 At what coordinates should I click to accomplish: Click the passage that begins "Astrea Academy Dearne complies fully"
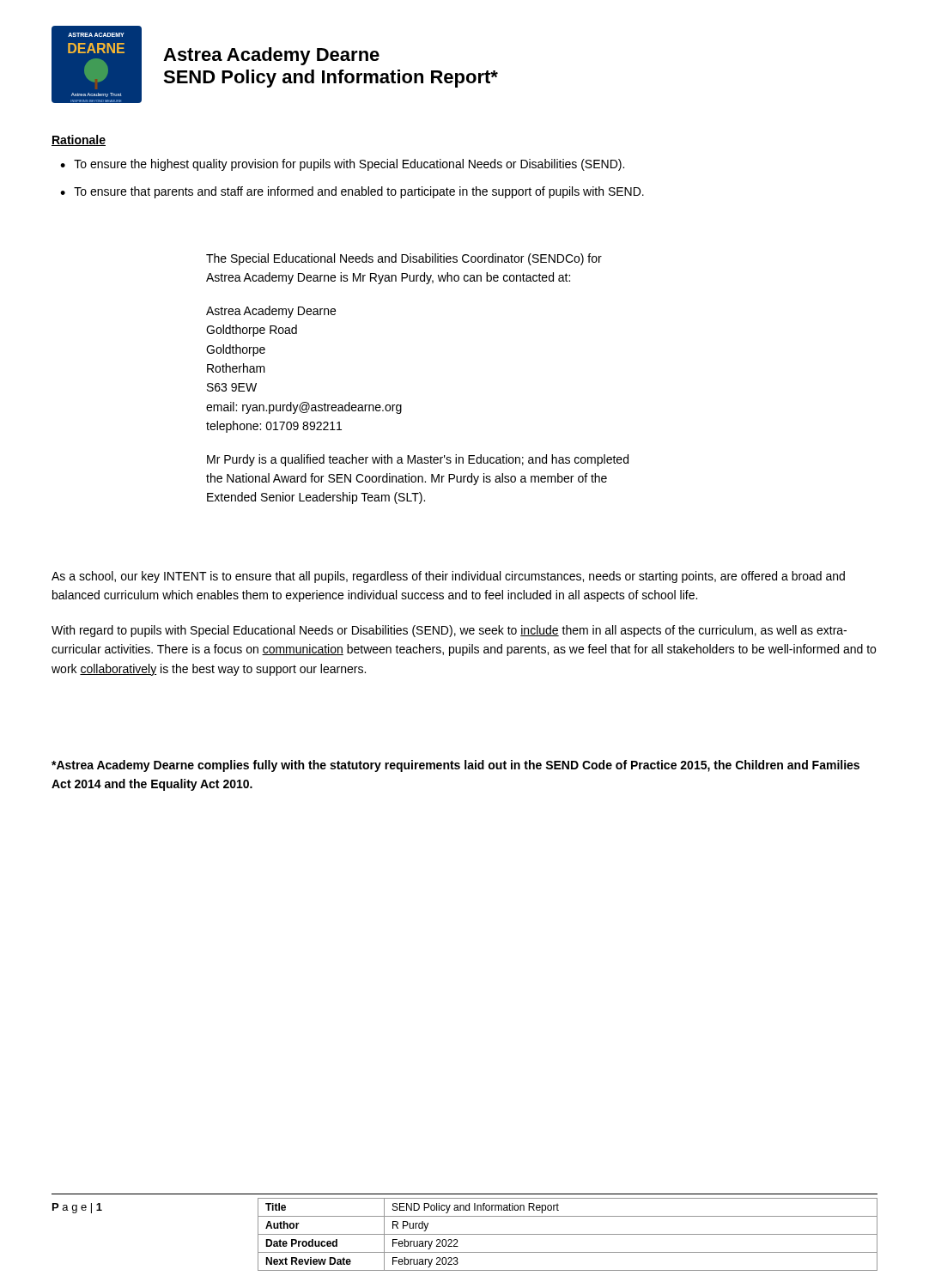coord(464,775)
